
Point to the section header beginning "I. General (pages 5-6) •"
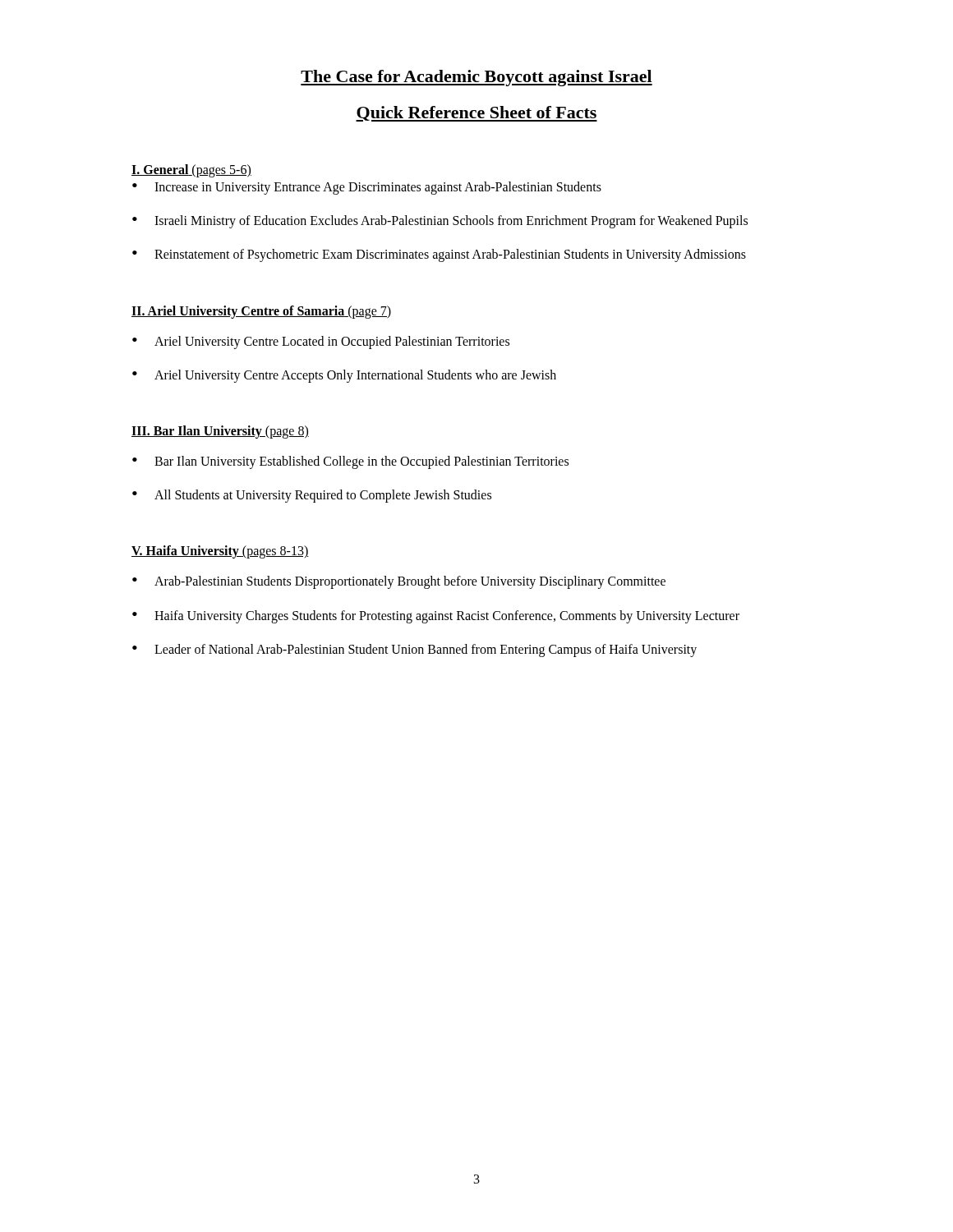click(x=476, y=213)
